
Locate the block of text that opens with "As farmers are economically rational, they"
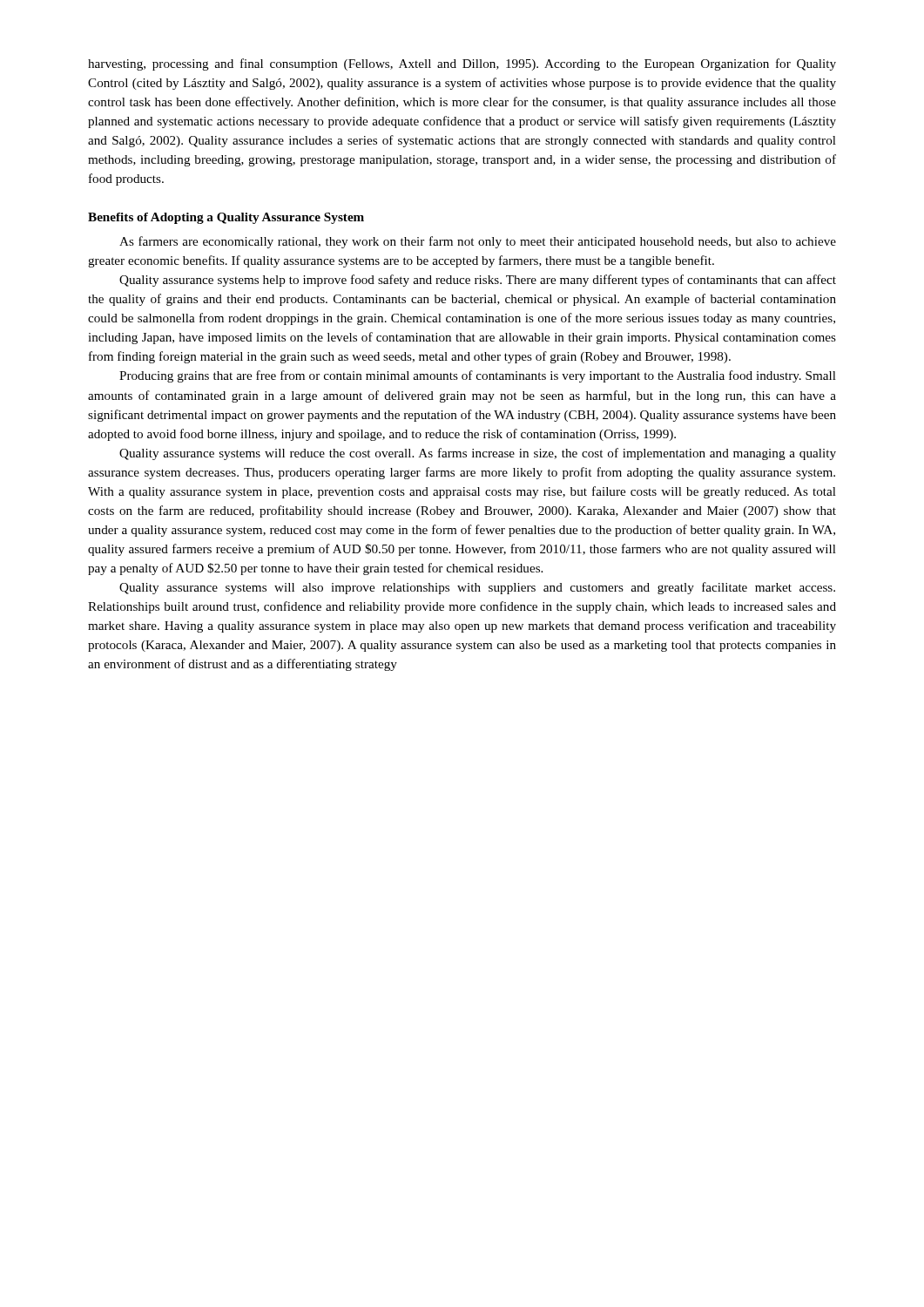coord(462,251)
